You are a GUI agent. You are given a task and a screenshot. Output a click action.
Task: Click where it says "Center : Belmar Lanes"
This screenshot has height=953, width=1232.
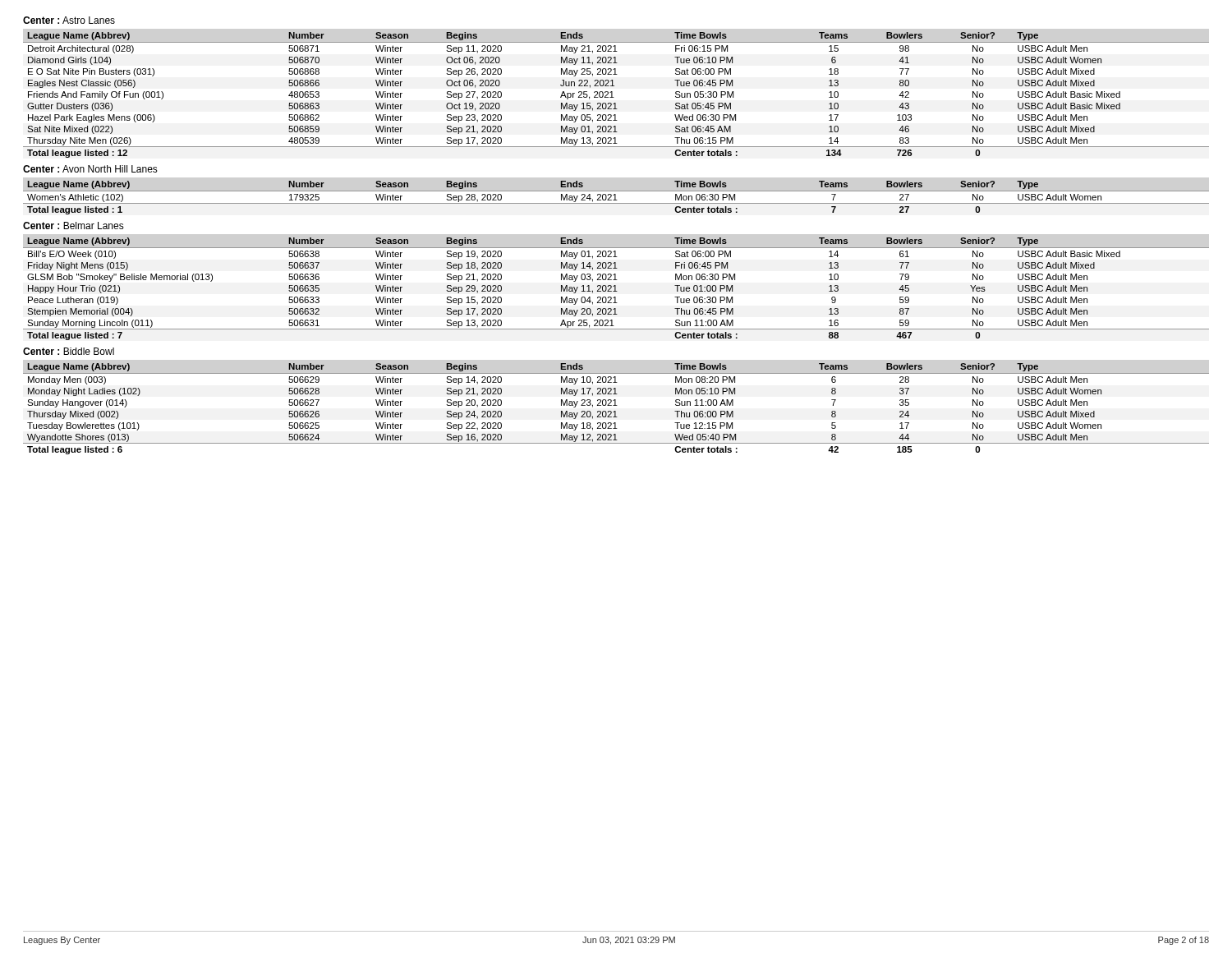pyautogui.click(x=73, y=226)
